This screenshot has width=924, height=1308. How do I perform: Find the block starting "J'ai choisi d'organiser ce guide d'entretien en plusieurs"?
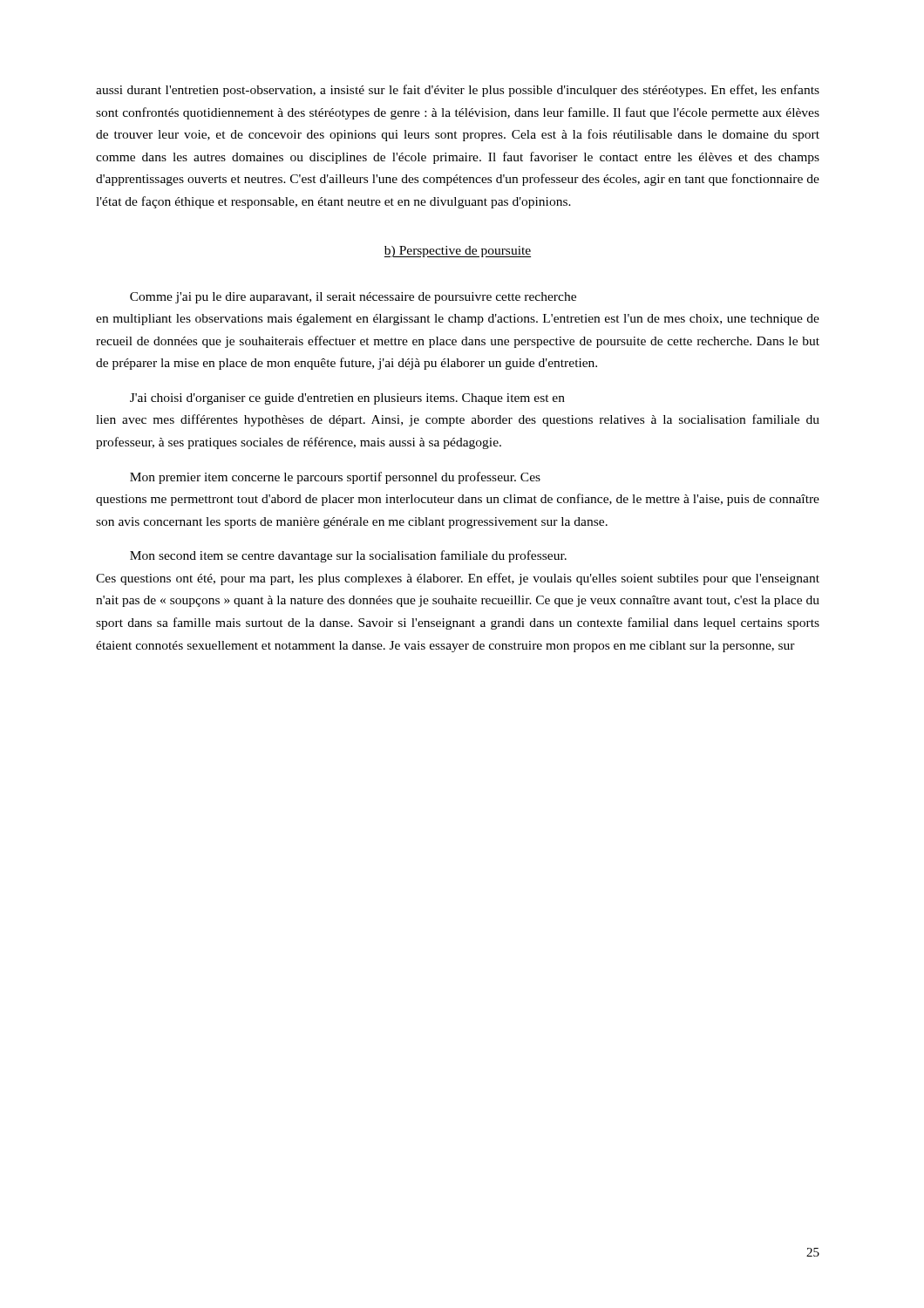[458, 418]
